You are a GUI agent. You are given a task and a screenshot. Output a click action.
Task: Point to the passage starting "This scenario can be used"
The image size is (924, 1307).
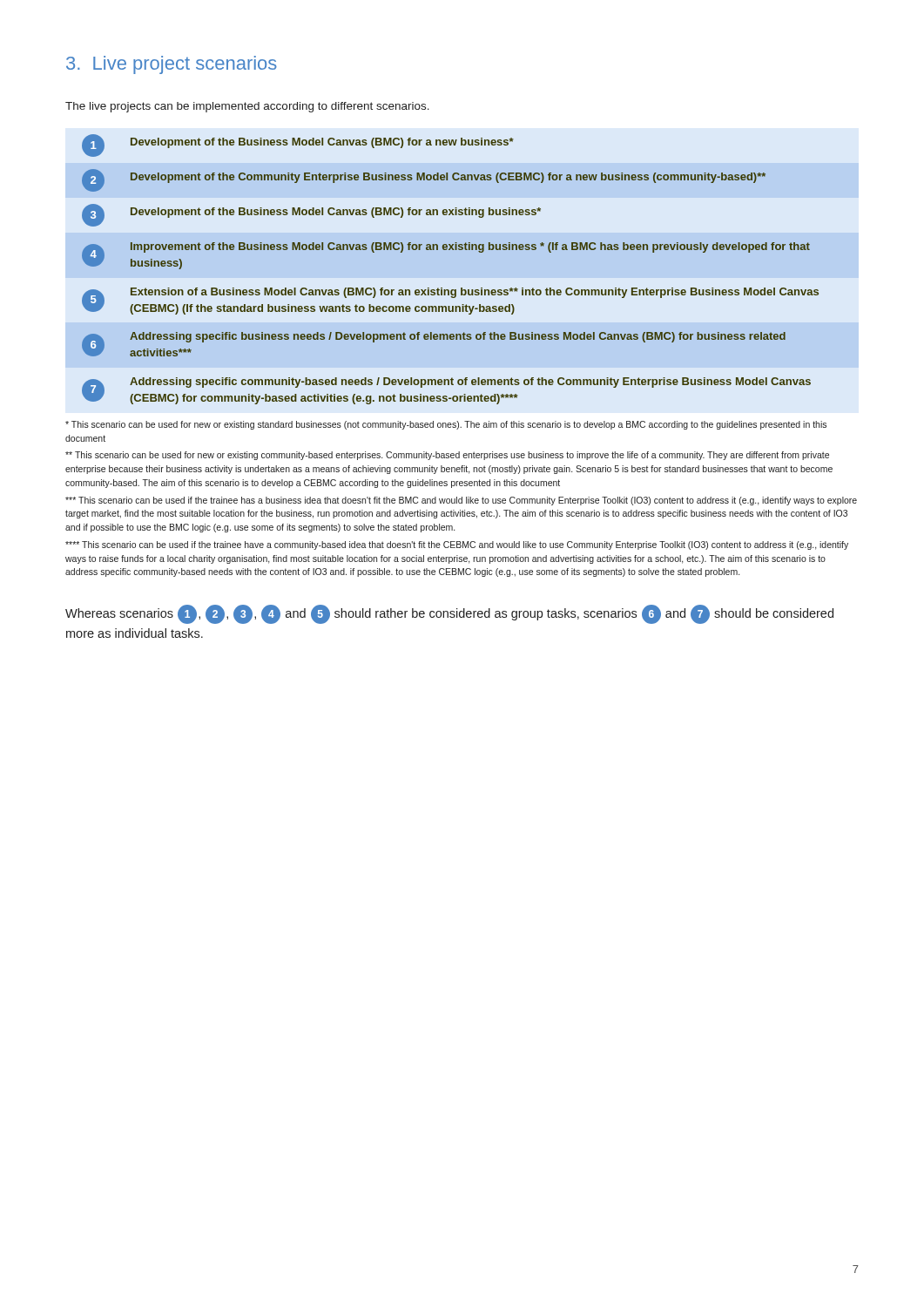pyautogui.click(x=462, y=499)
